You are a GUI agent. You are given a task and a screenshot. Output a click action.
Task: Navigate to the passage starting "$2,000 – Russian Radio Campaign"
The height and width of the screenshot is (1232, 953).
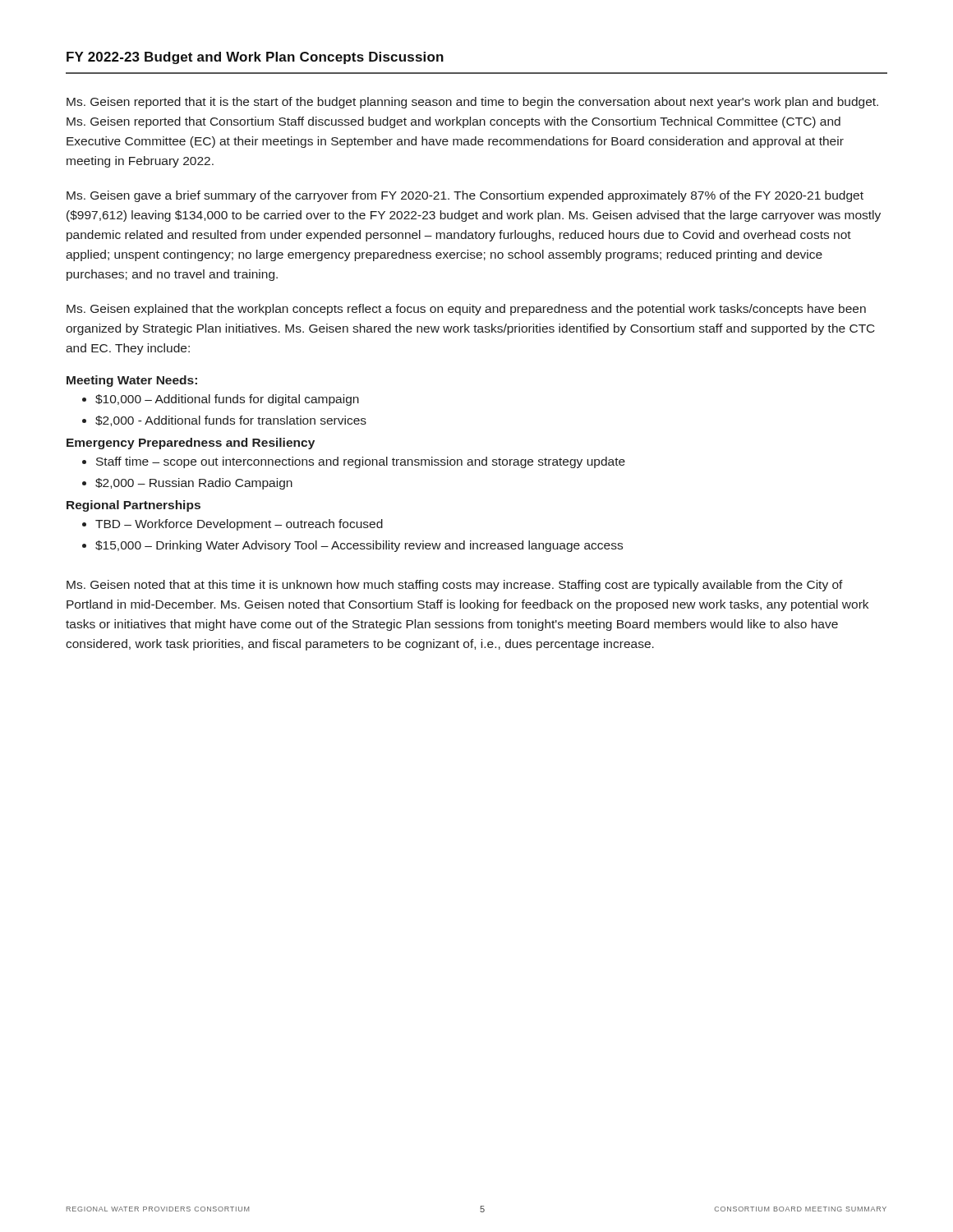[194, 483]
